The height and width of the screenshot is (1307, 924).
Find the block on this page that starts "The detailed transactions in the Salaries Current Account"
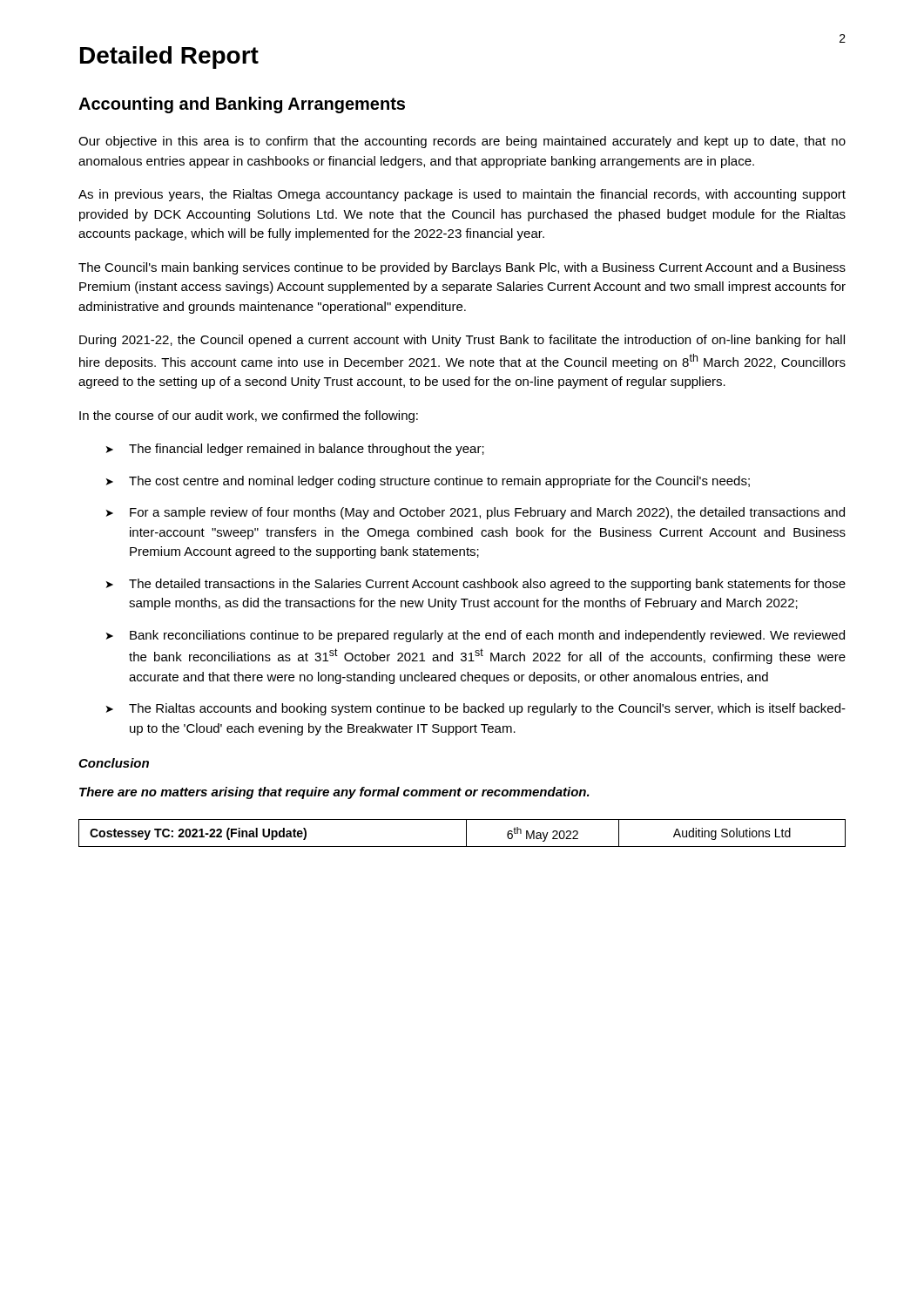pyautogui.click(x=475, y=593)
